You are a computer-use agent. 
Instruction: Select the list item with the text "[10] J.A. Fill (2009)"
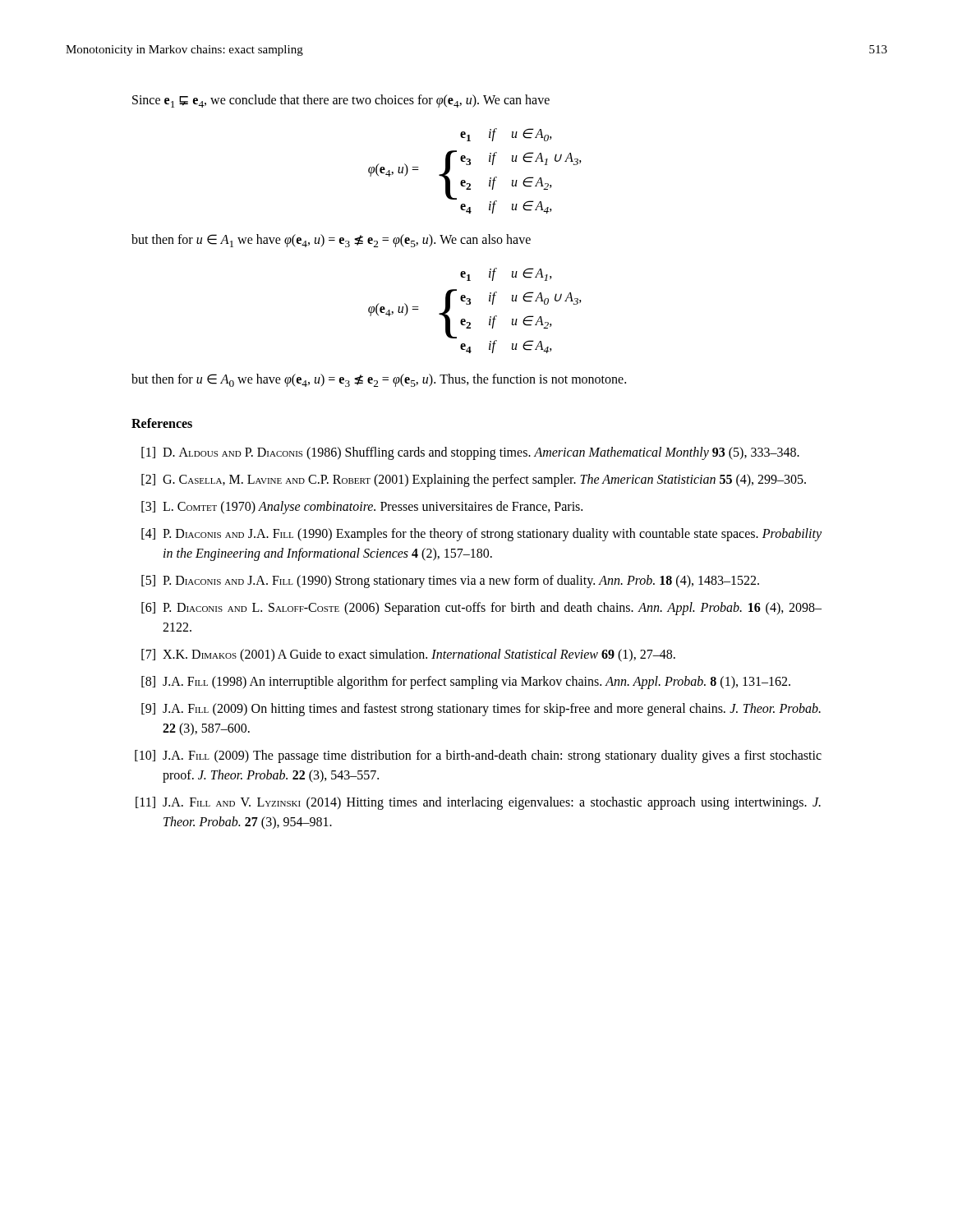(476, 765)
